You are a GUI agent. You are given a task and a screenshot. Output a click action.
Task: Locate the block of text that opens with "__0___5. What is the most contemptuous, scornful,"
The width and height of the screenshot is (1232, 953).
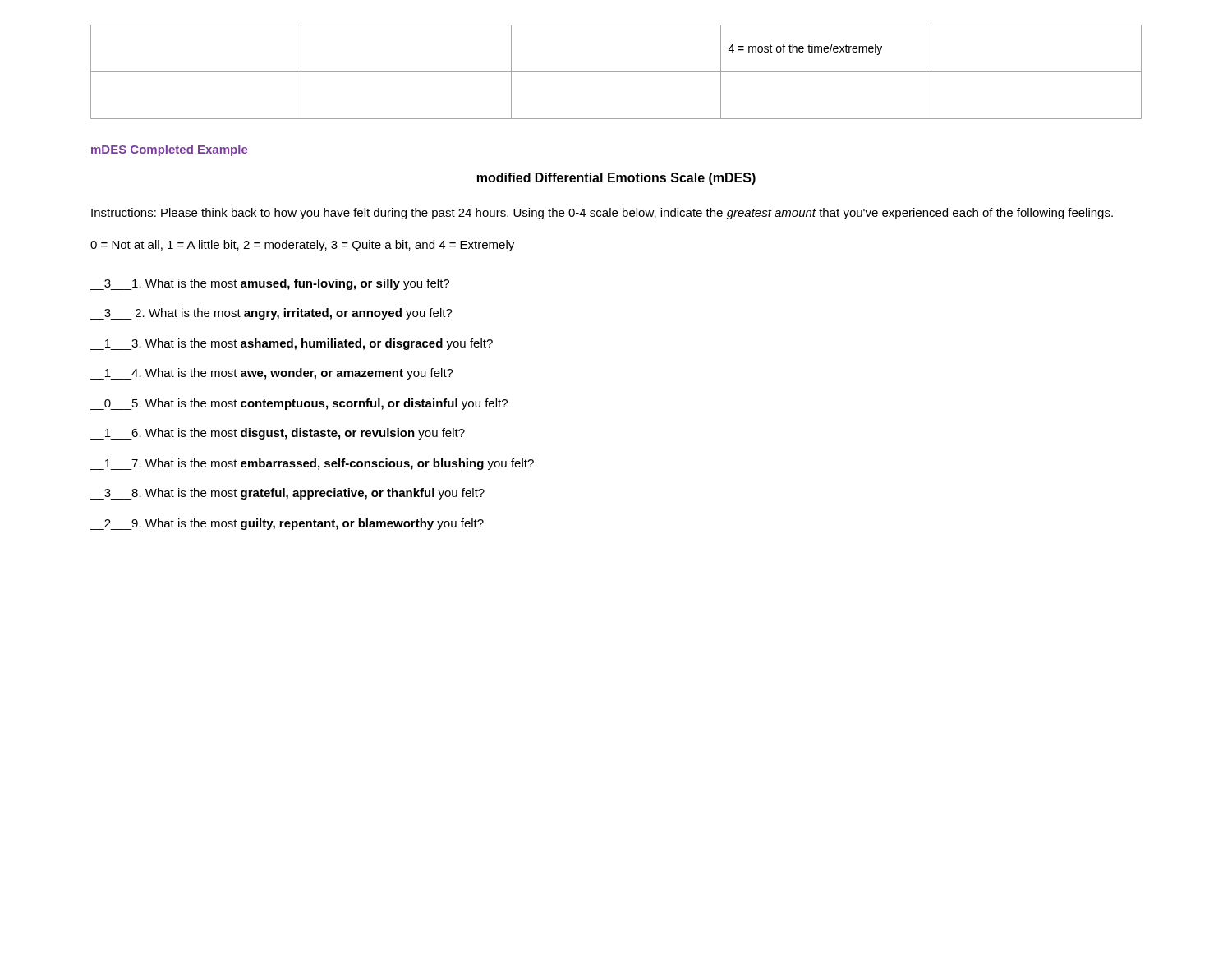click(x=299, y=403)
